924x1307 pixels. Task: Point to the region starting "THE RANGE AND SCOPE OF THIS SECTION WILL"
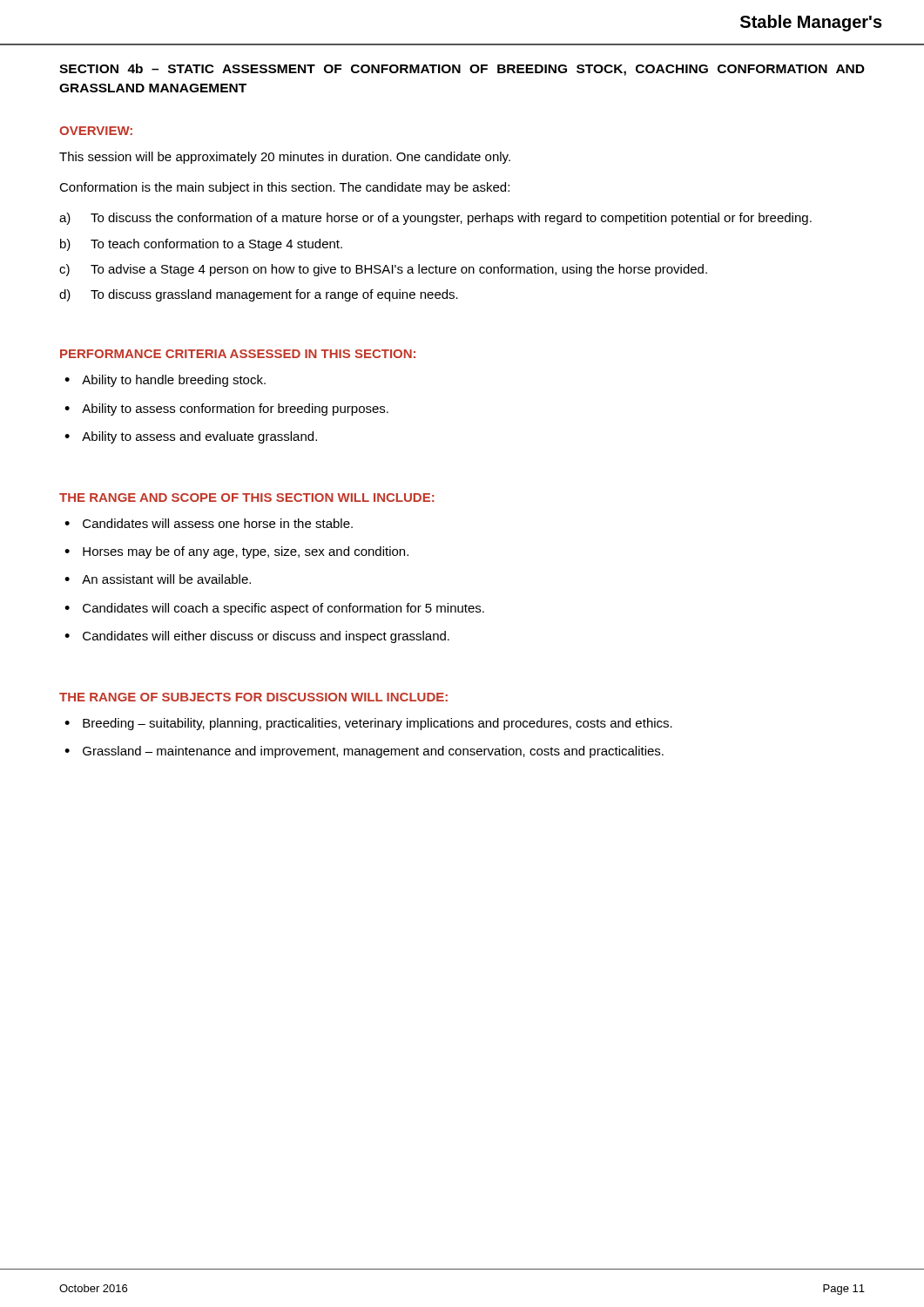[247, 497]
